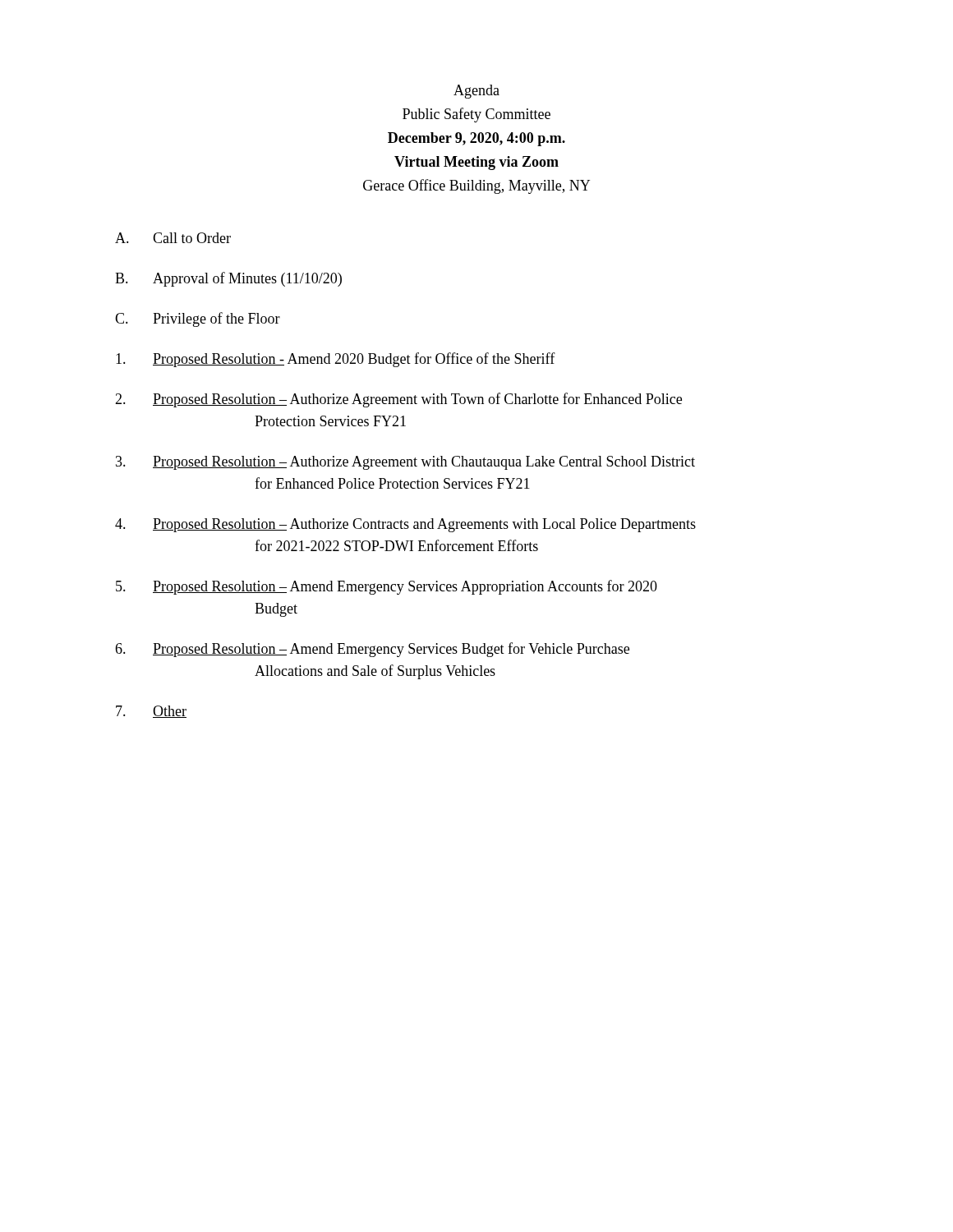
Task: Locate the list item that reads "A. Call to Order"
Action: [173, 238]
